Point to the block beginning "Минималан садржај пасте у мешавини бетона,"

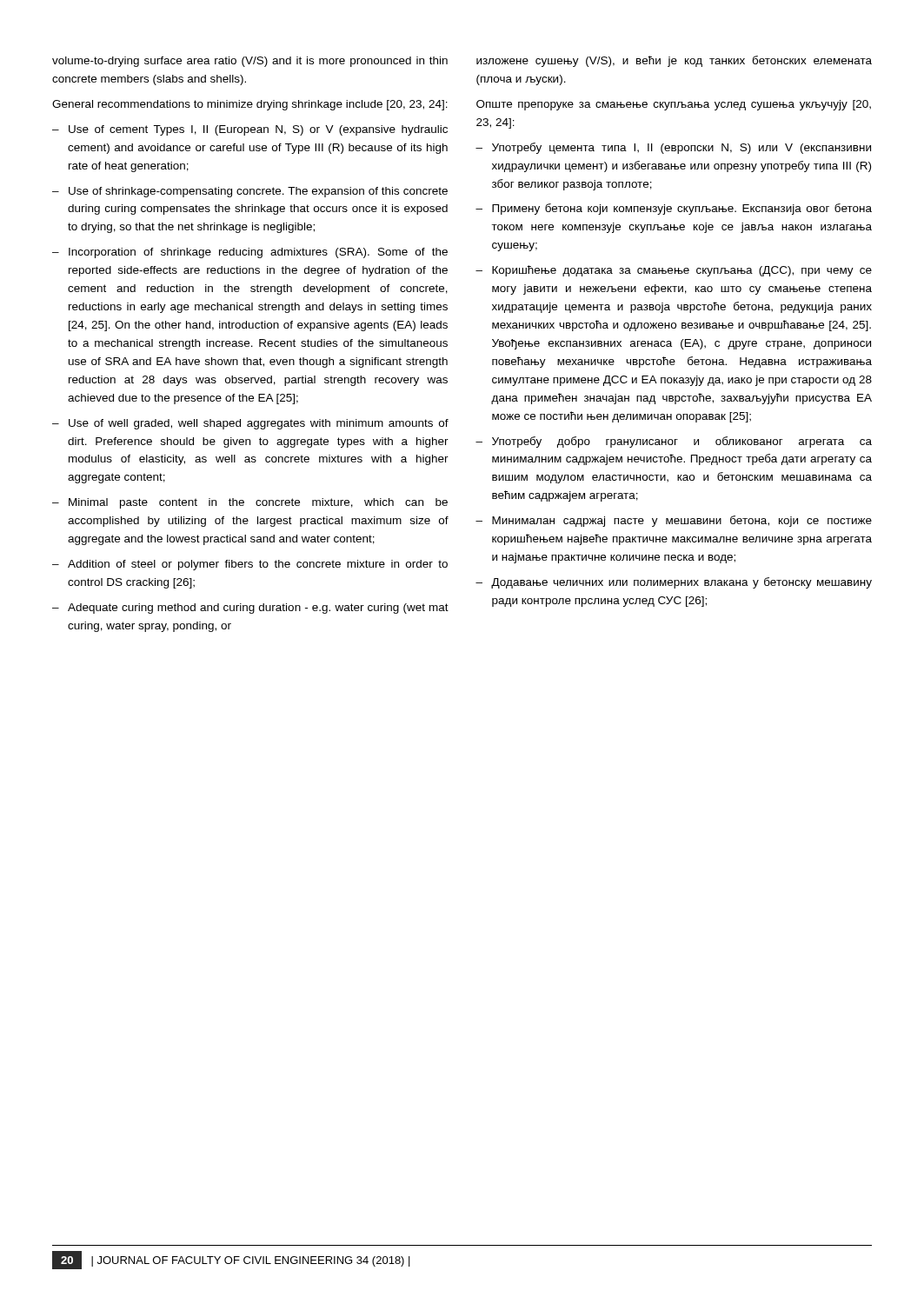click(x=682, y=539)
